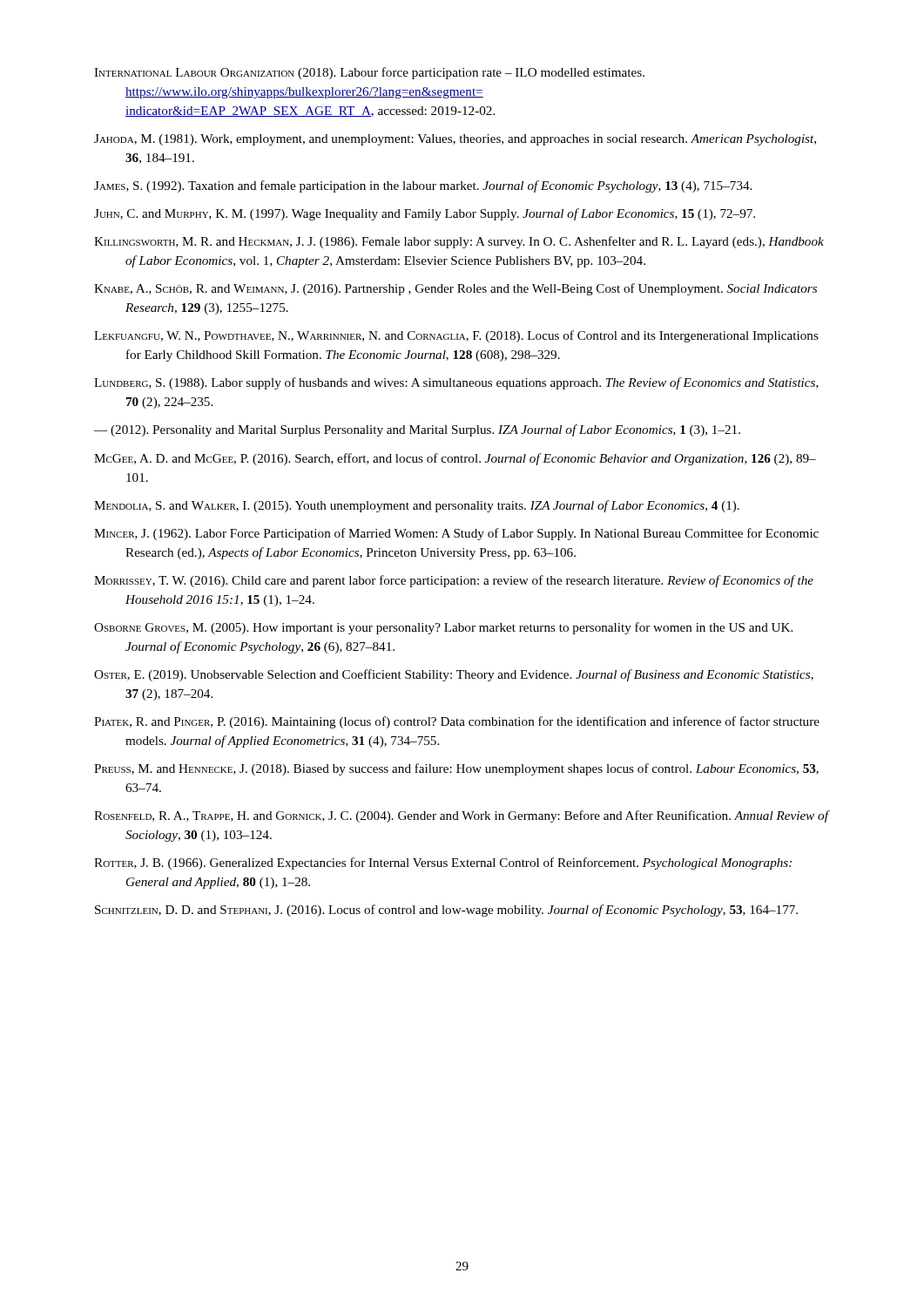Point to the block beginning "Rosenfeld, R. A., Trappe, H. and Gornick,"
The image size is (924, 1307).
[461, 825]
